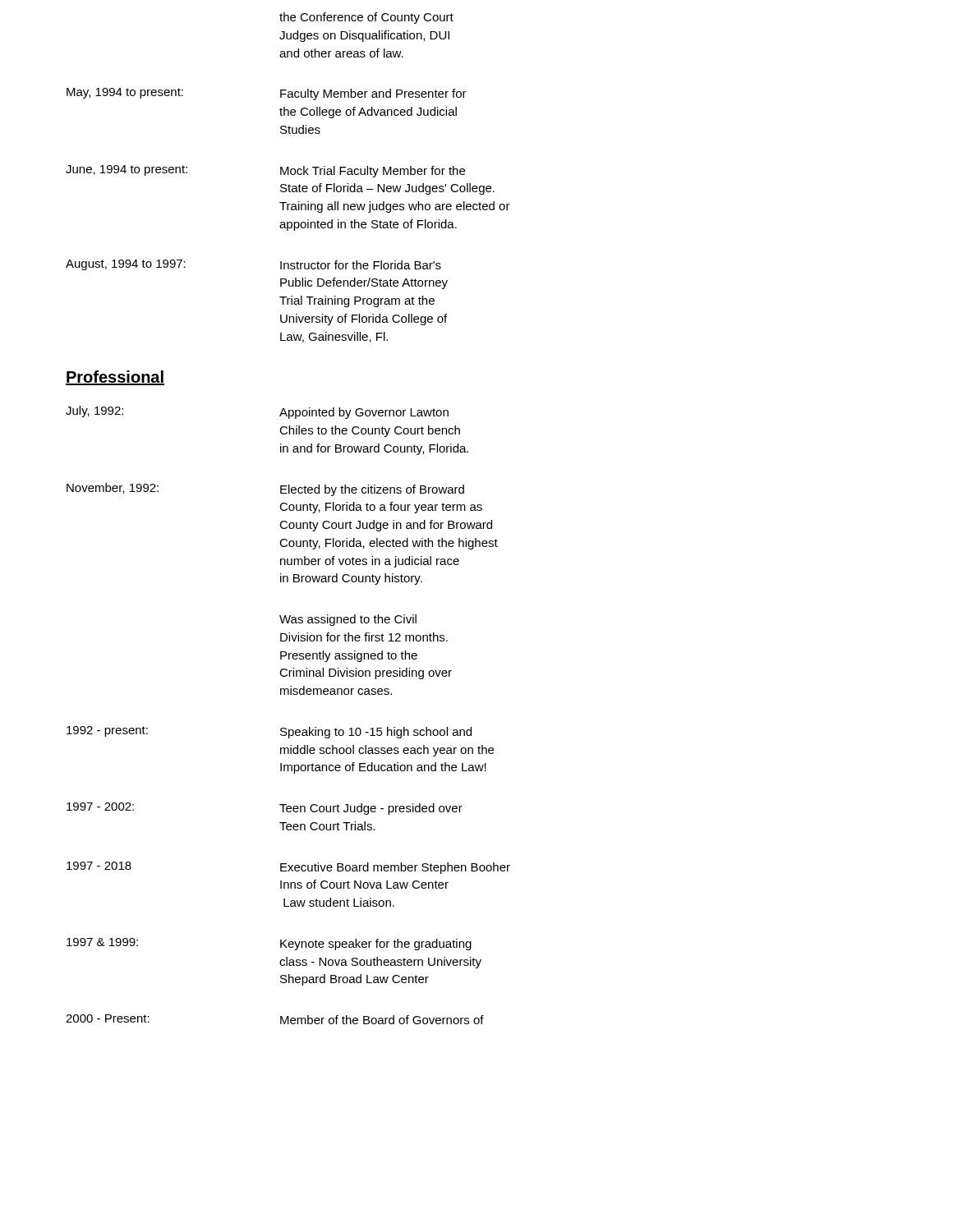The width and height of the screenshot is (953, 1232).
Task: Locate the text block starting "August, 1994 to 1997: Instructor for"
Action: coord(121,264)
